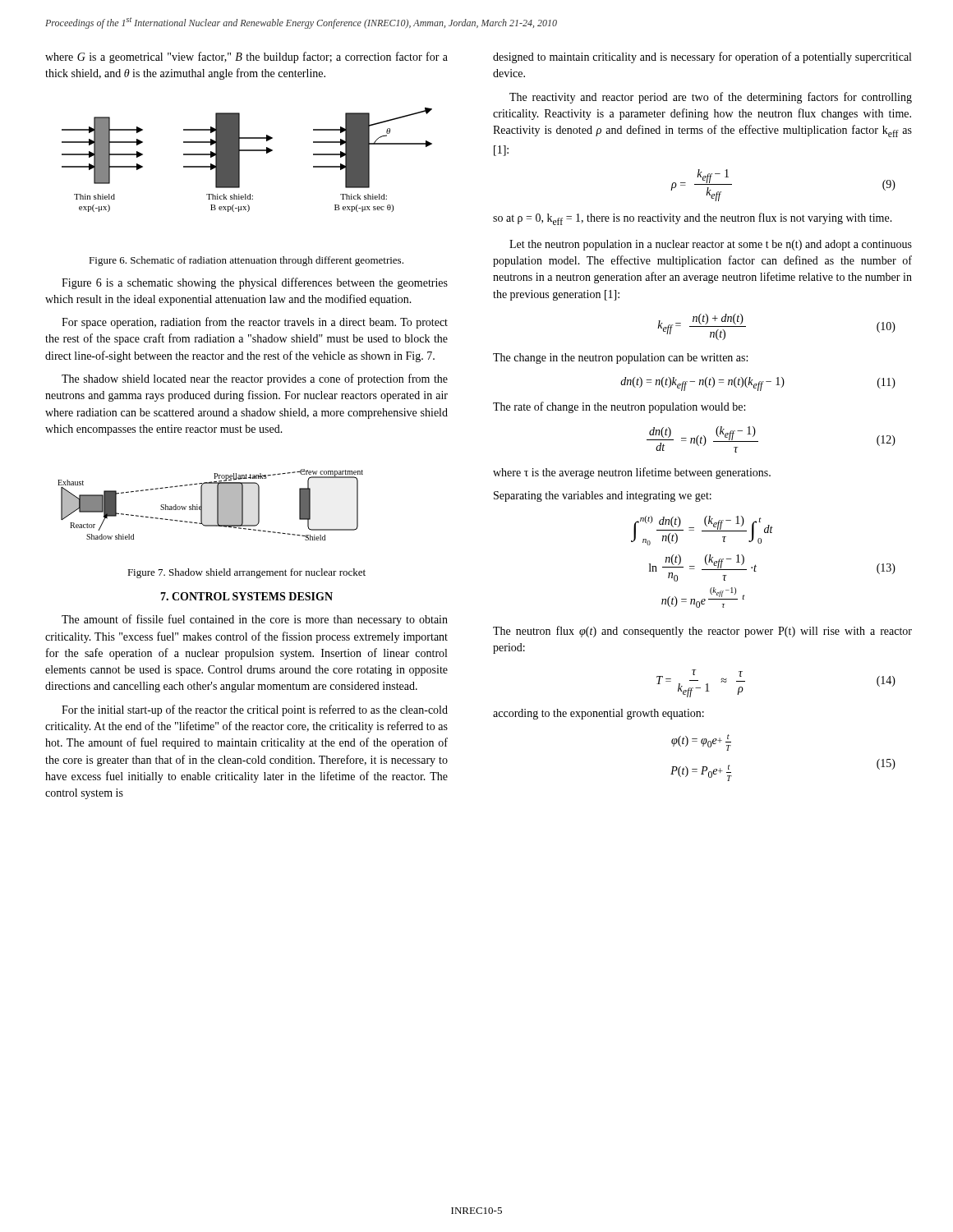953x1232 pixels.
Task: Select the formula containing "ρ = keff"
Action: coord(702,185)
